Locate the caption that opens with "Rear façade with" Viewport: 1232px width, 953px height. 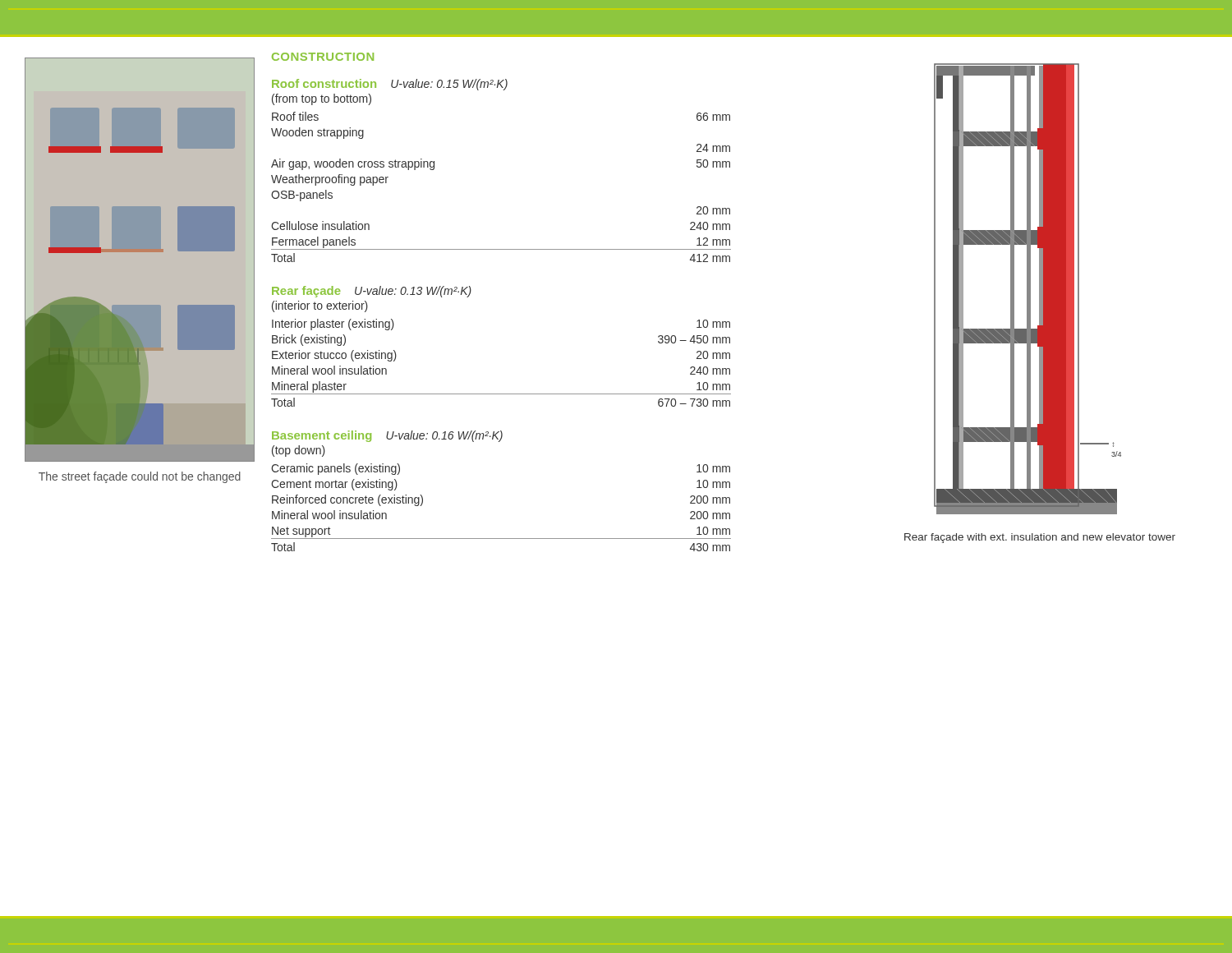tap(1039, 537)
